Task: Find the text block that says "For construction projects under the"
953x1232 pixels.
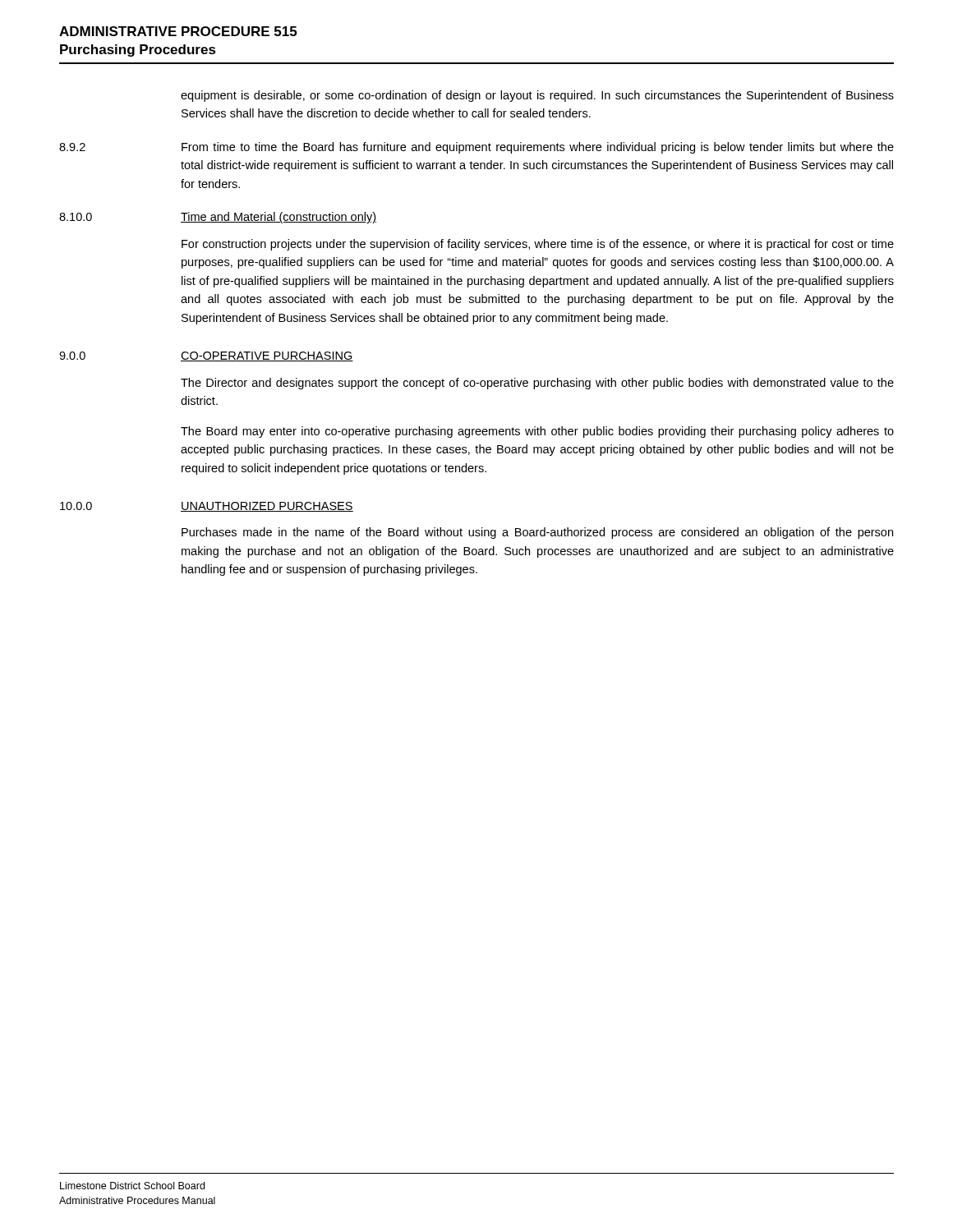Action: (x=537, y=281)
